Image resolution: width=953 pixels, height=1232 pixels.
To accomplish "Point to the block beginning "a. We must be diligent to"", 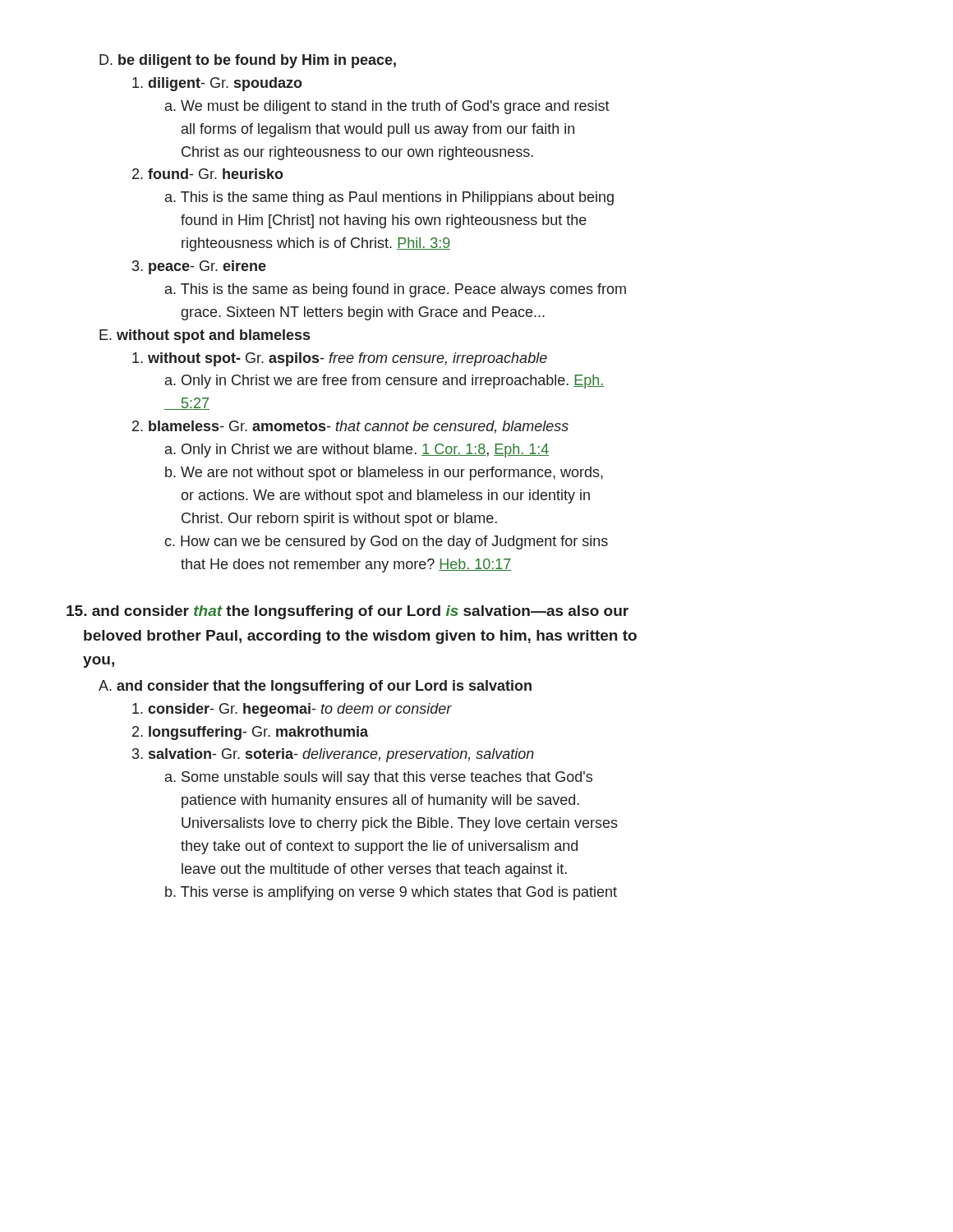I will pos(387,129).
